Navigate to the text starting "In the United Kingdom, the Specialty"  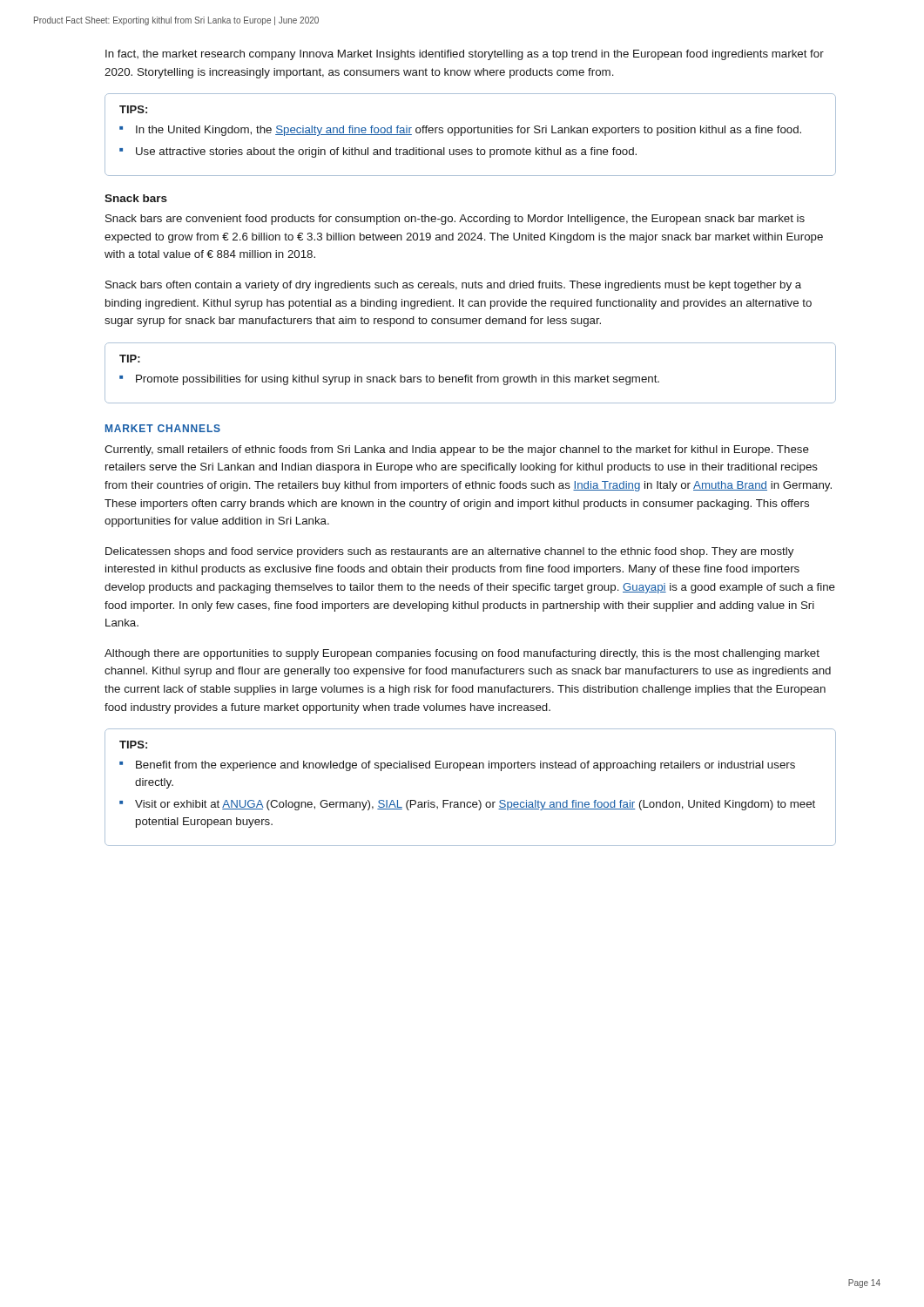pos(469,130)
